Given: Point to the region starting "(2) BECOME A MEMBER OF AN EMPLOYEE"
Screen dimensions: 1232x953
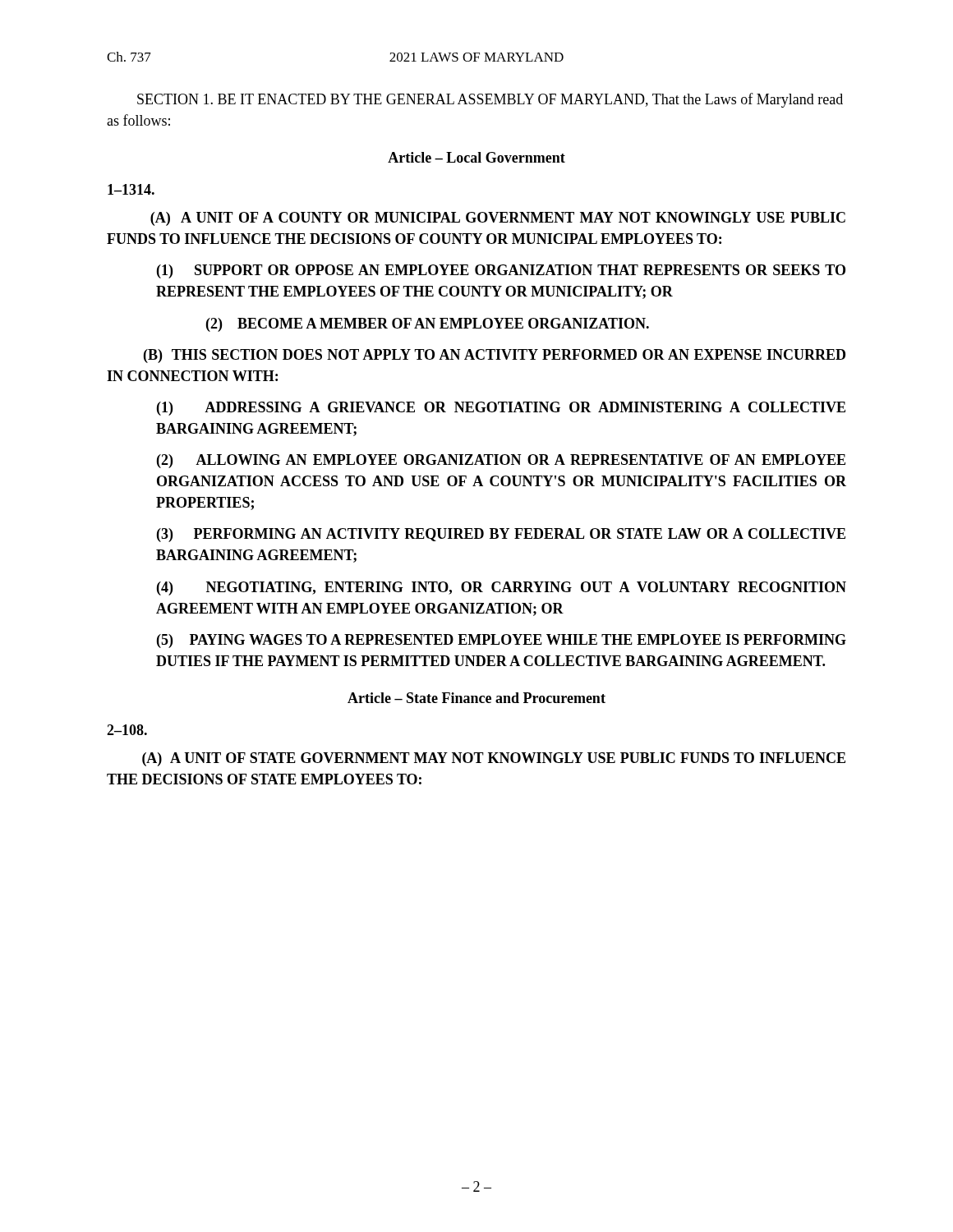Looking at the screenshot, I should [x=427, y=323].
